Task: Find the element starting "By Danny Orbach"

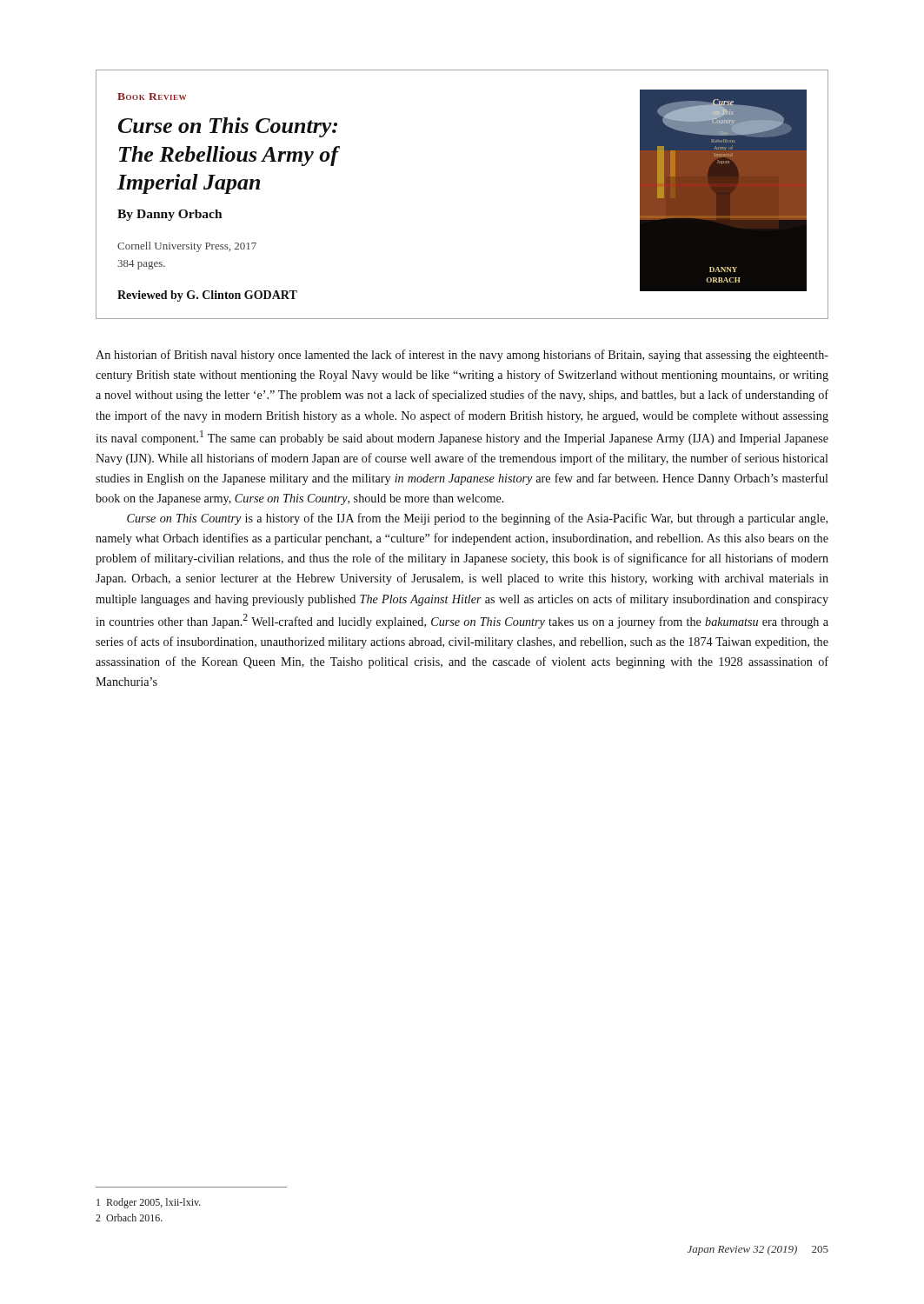Action: point(170,213)
